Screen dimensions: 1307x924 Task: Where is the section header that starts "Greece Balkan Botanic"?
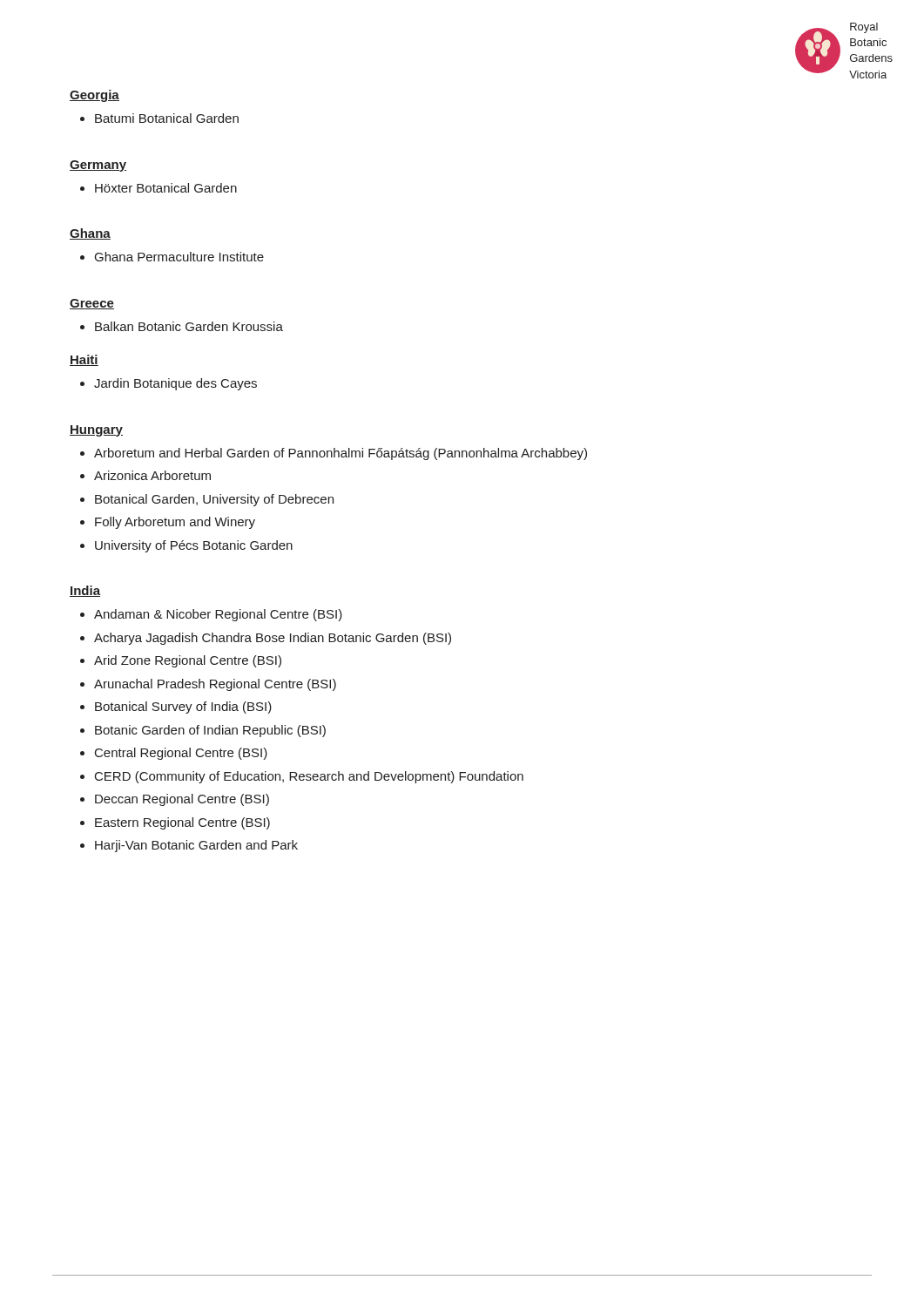[92, 304]
